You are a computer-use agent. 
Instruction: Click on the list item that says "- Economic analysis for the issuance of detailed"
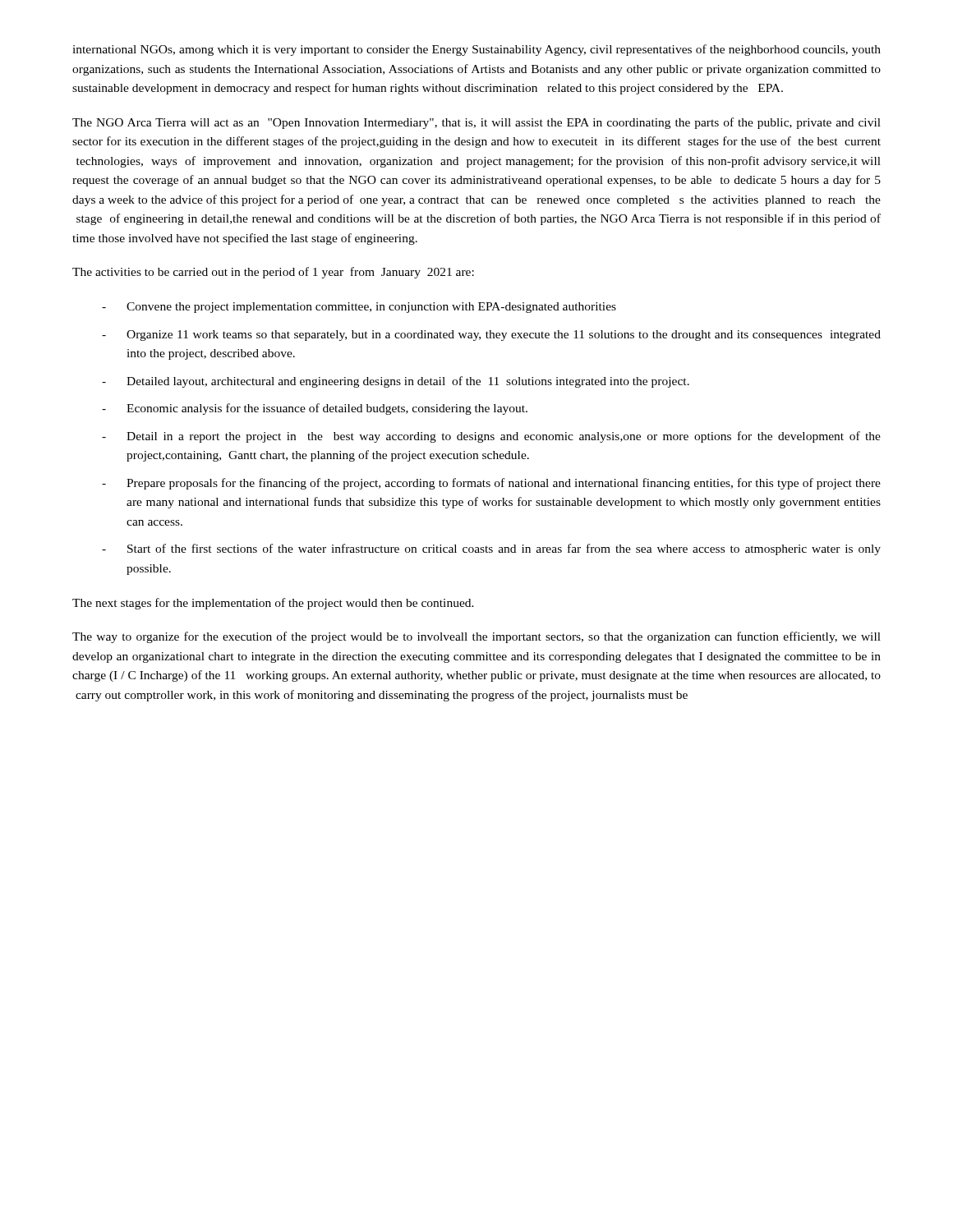(x=491, y=408)
